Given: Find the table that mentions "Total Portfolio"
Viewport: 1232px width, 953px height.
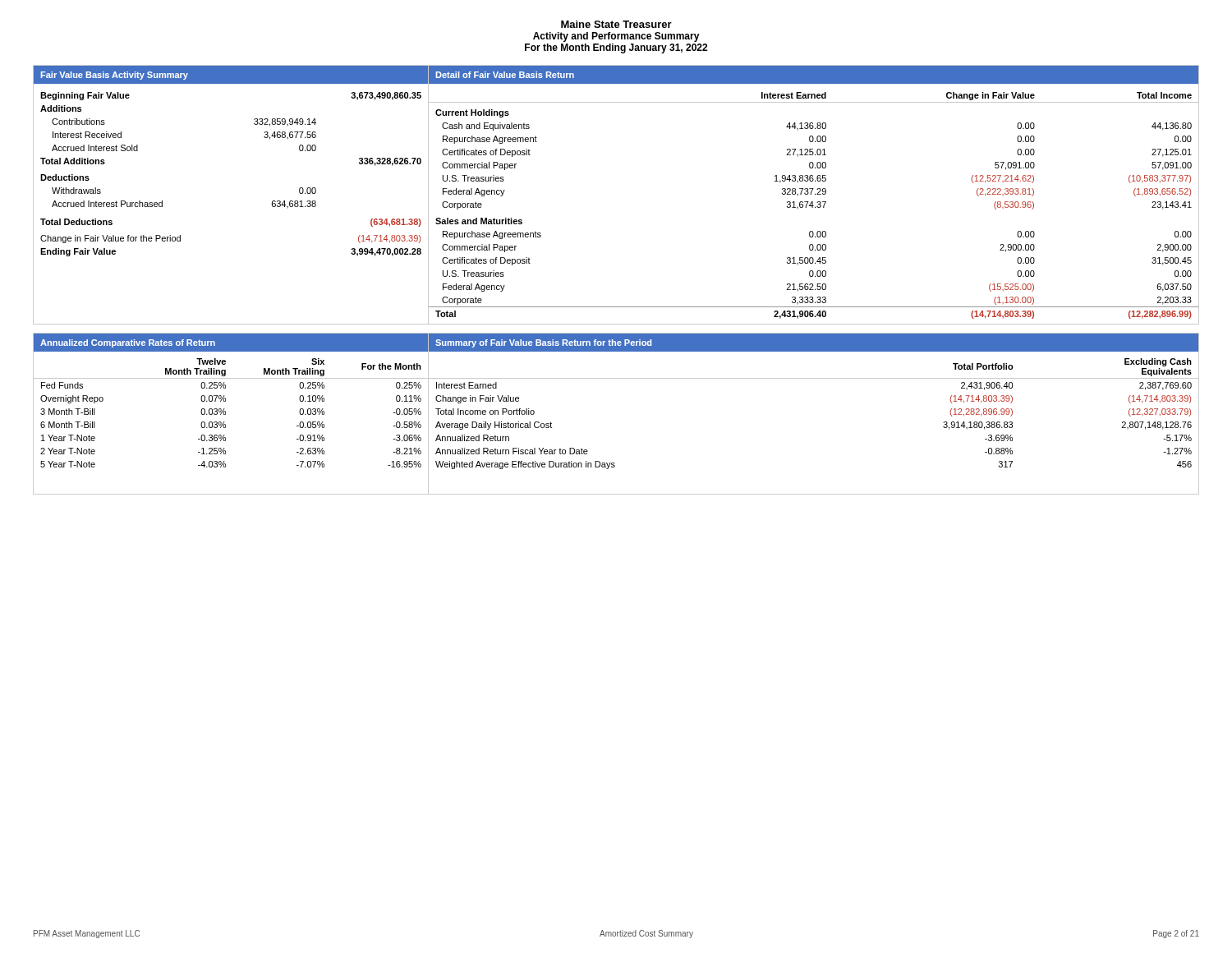Looking at the screenshot, I should pos(814,414).
